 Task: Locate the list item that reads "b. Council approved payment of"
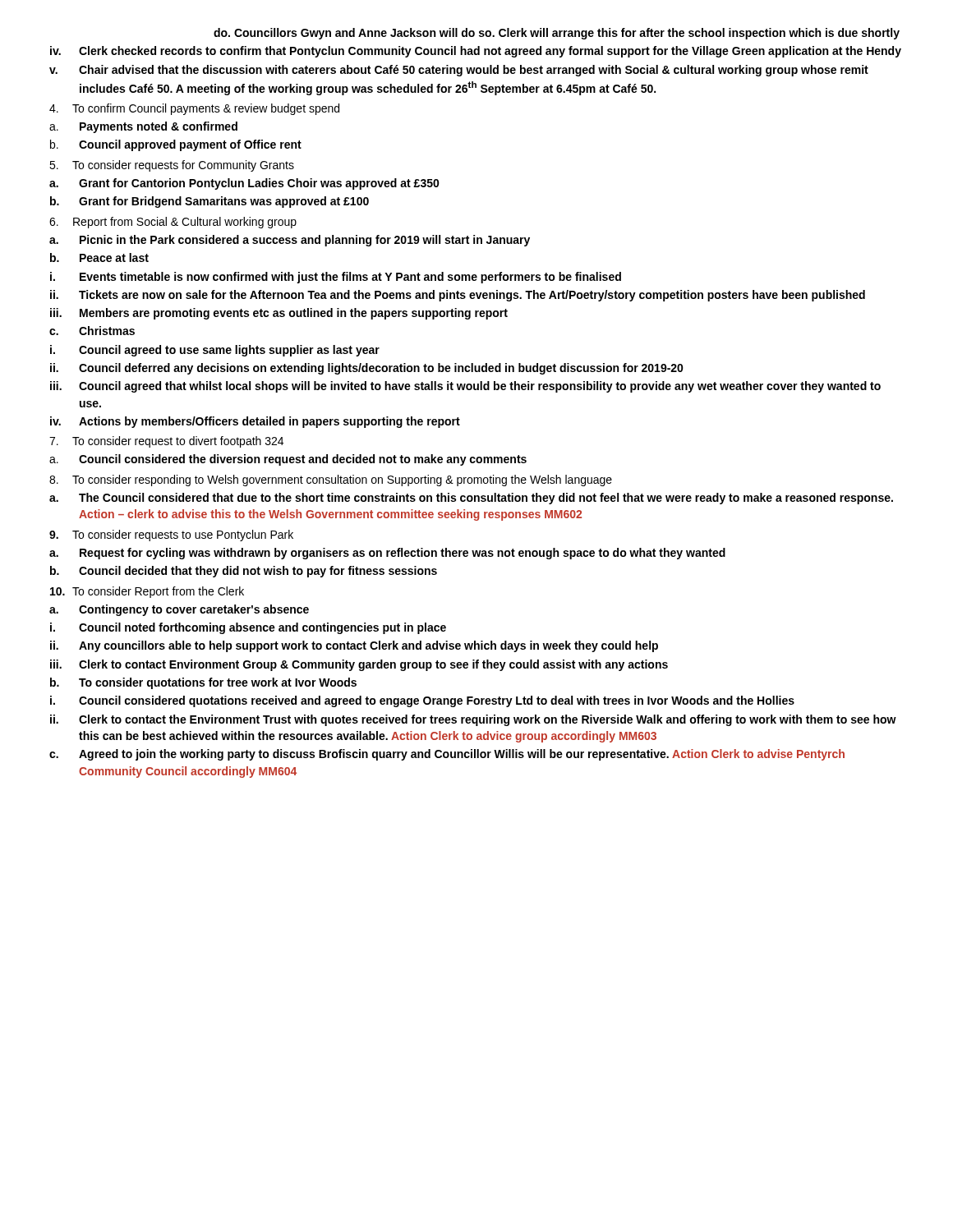pyautogui.click(x=176, y=145)
